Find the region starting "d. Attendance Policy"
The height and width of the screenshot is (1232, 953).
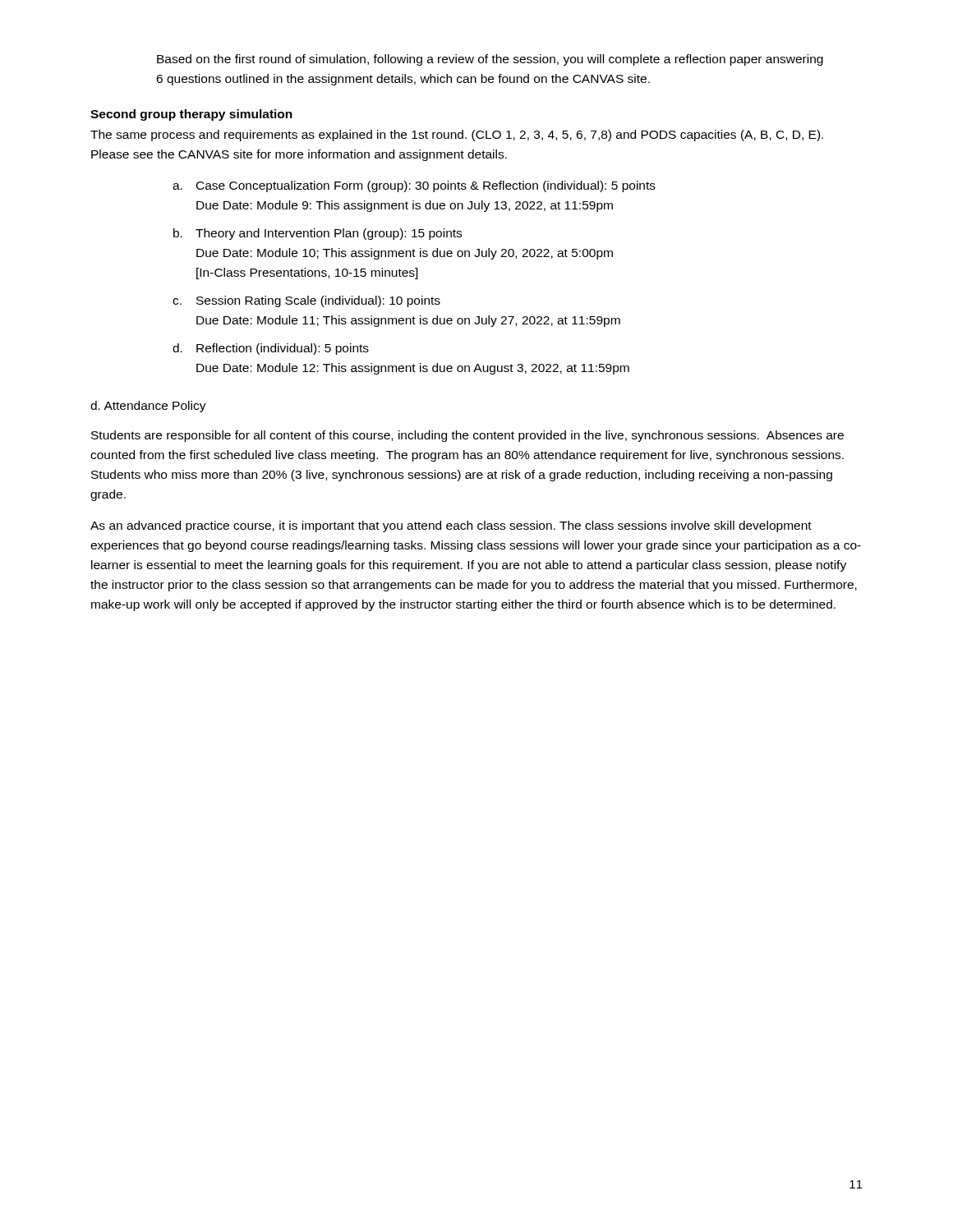(x=148, y=406)
